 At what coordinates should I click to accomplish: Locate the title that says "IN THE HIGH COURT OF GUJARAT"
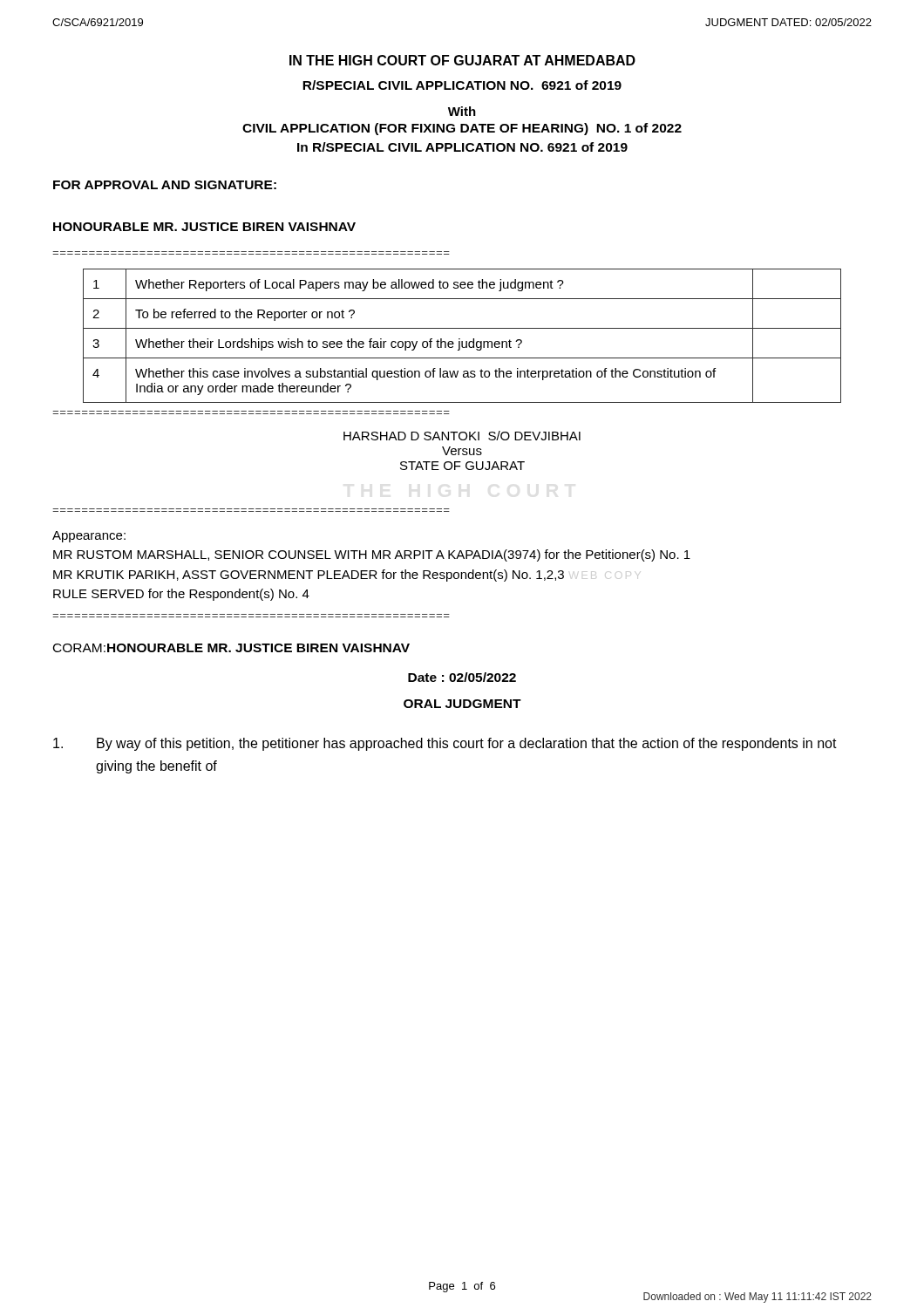(x=462, y=61)
